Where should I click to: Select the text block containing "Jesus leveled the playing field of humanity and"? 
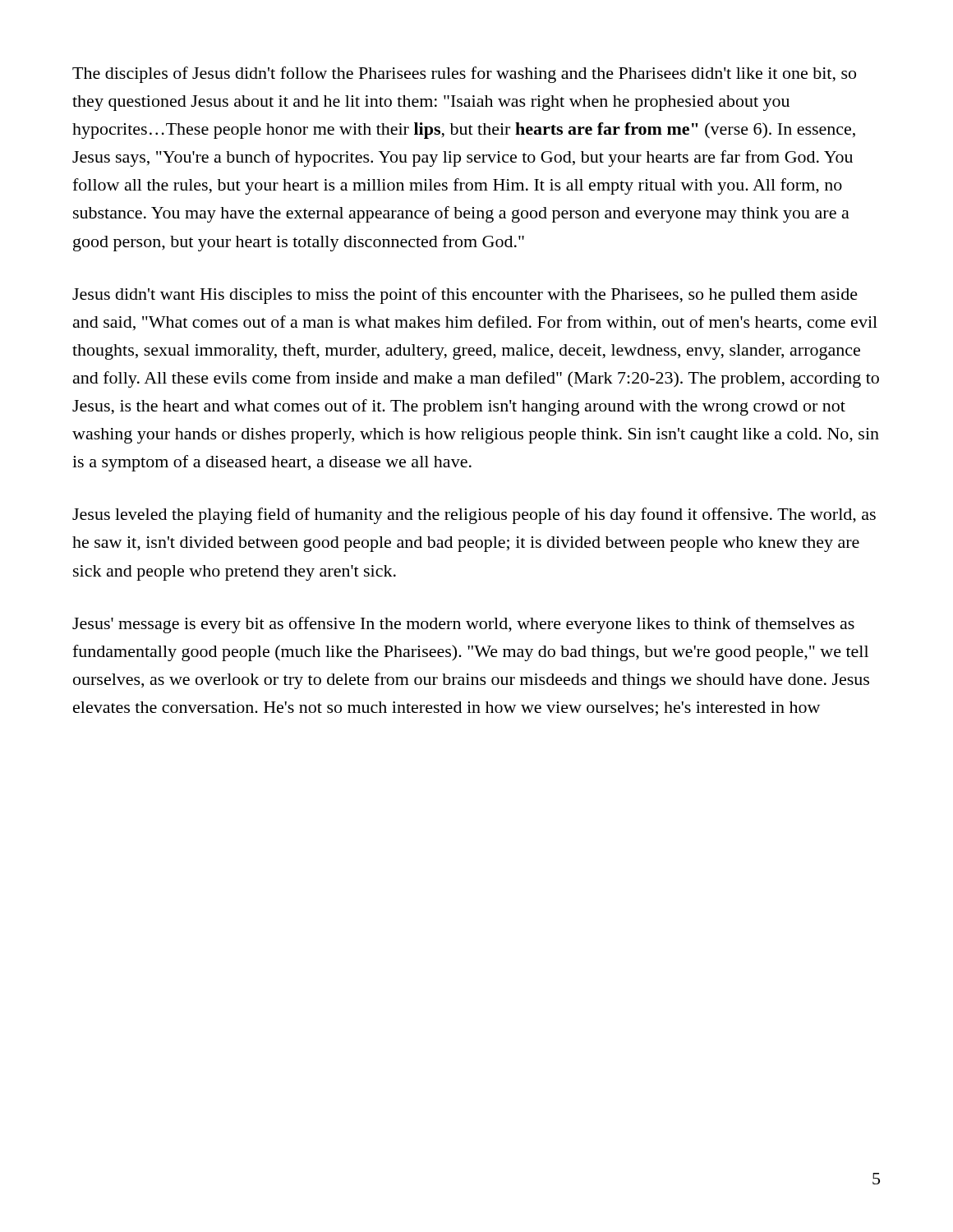(x=474, y=542)
